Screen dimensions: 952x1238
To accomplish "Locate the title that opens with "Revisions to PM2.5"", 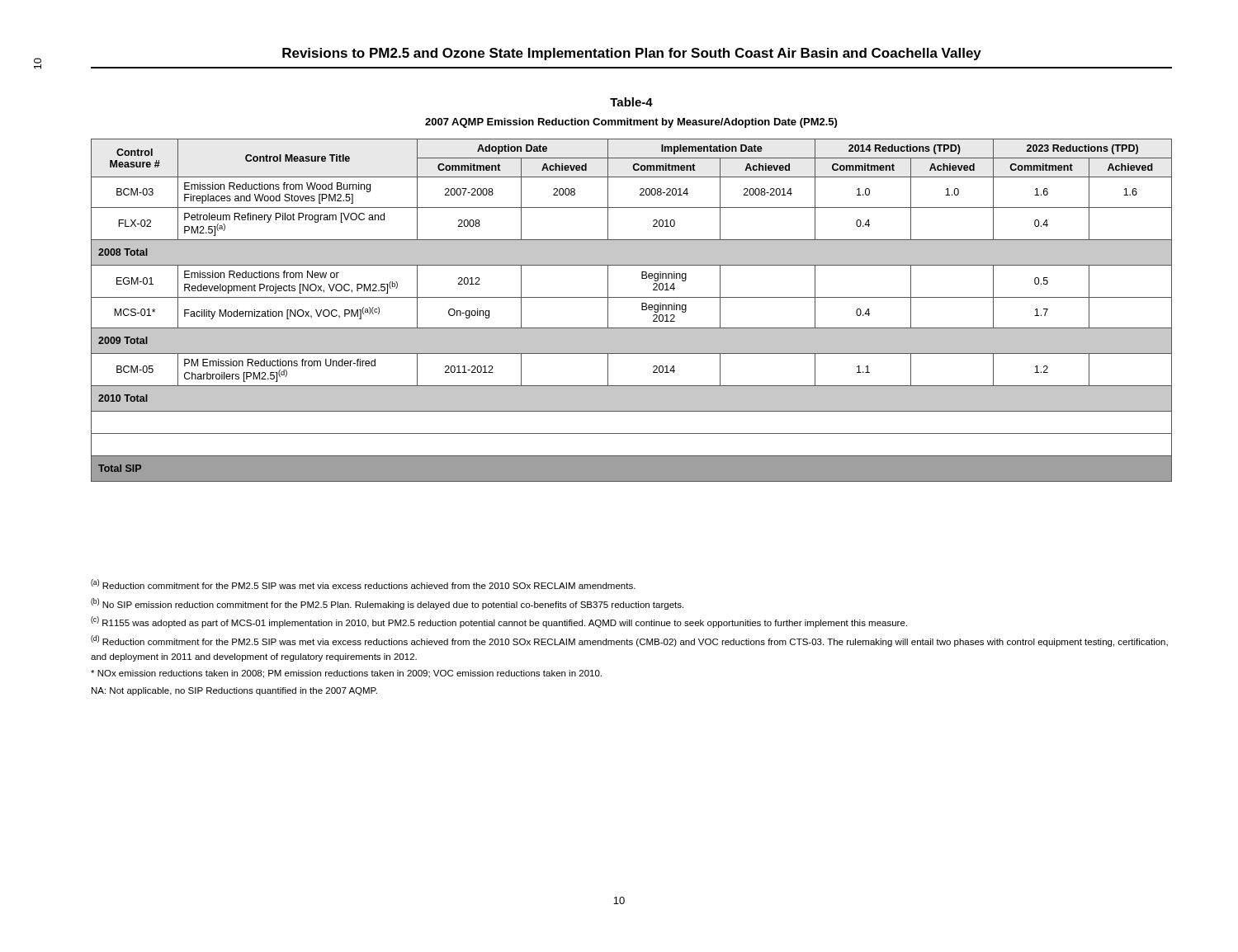I will tap(631, 53).
